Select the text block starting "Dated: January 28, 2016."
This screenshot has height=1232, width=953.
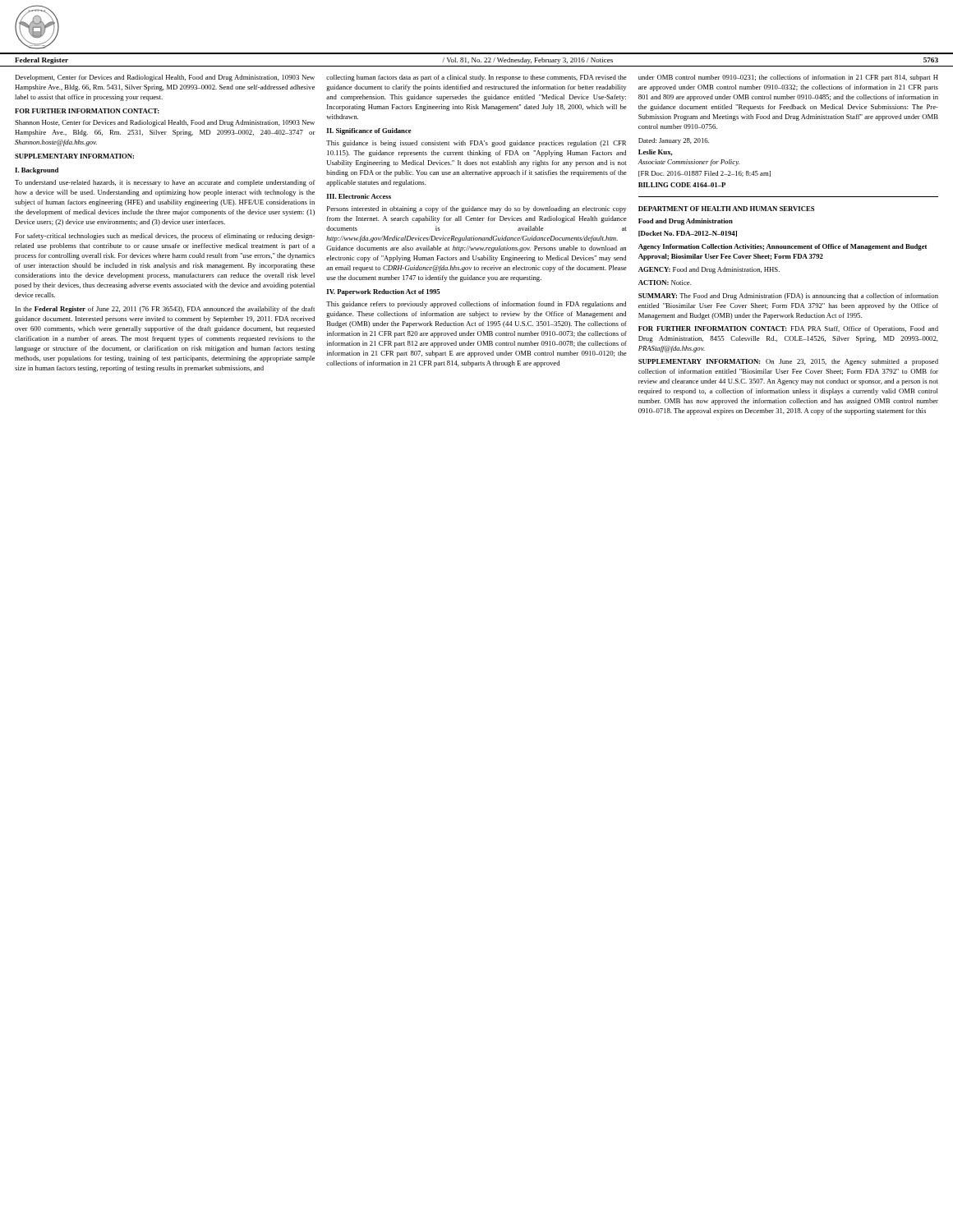[674, 140]
